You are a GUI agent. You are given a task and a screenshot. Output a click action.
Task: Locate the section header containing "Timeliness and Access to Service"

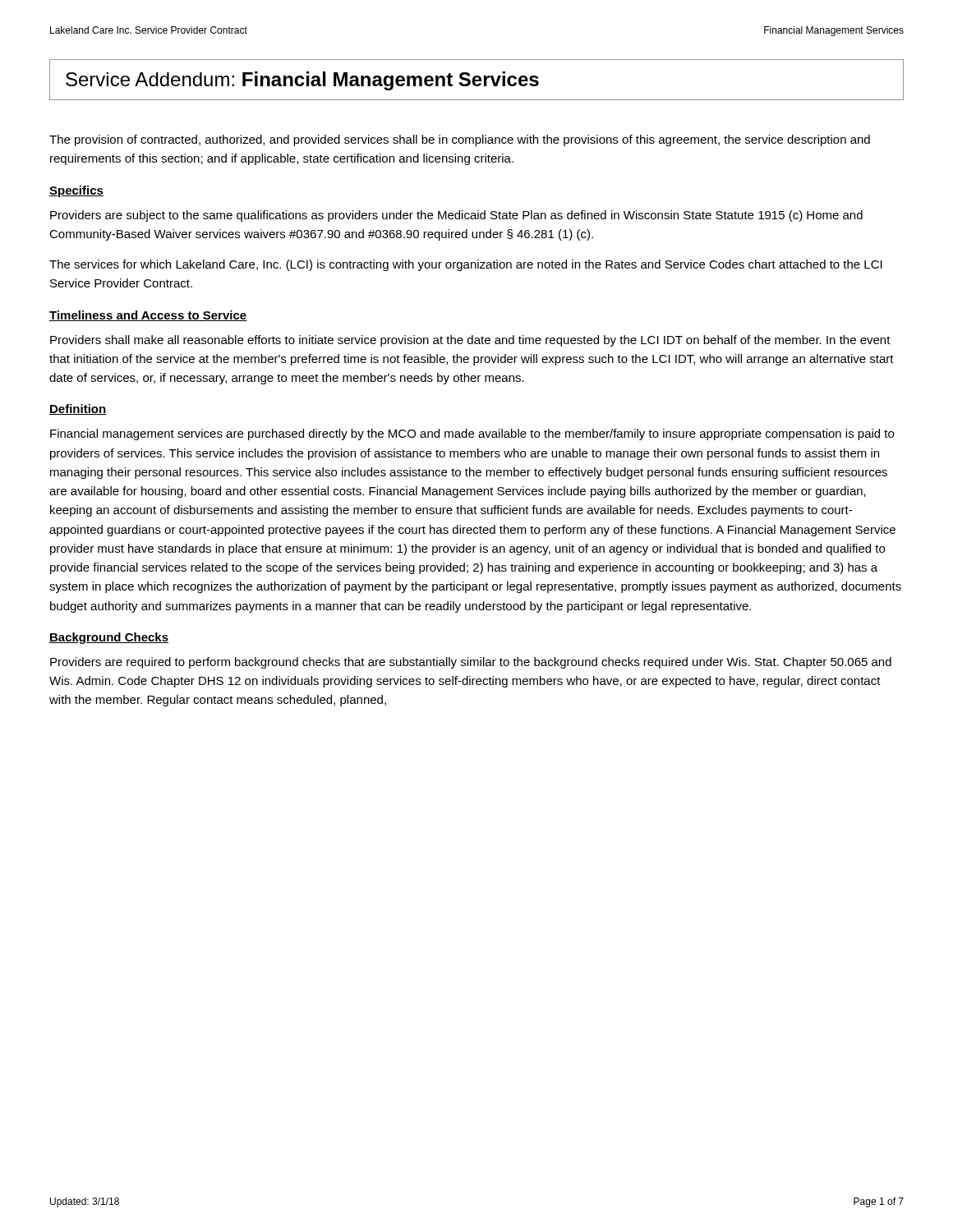pos(148,315)
